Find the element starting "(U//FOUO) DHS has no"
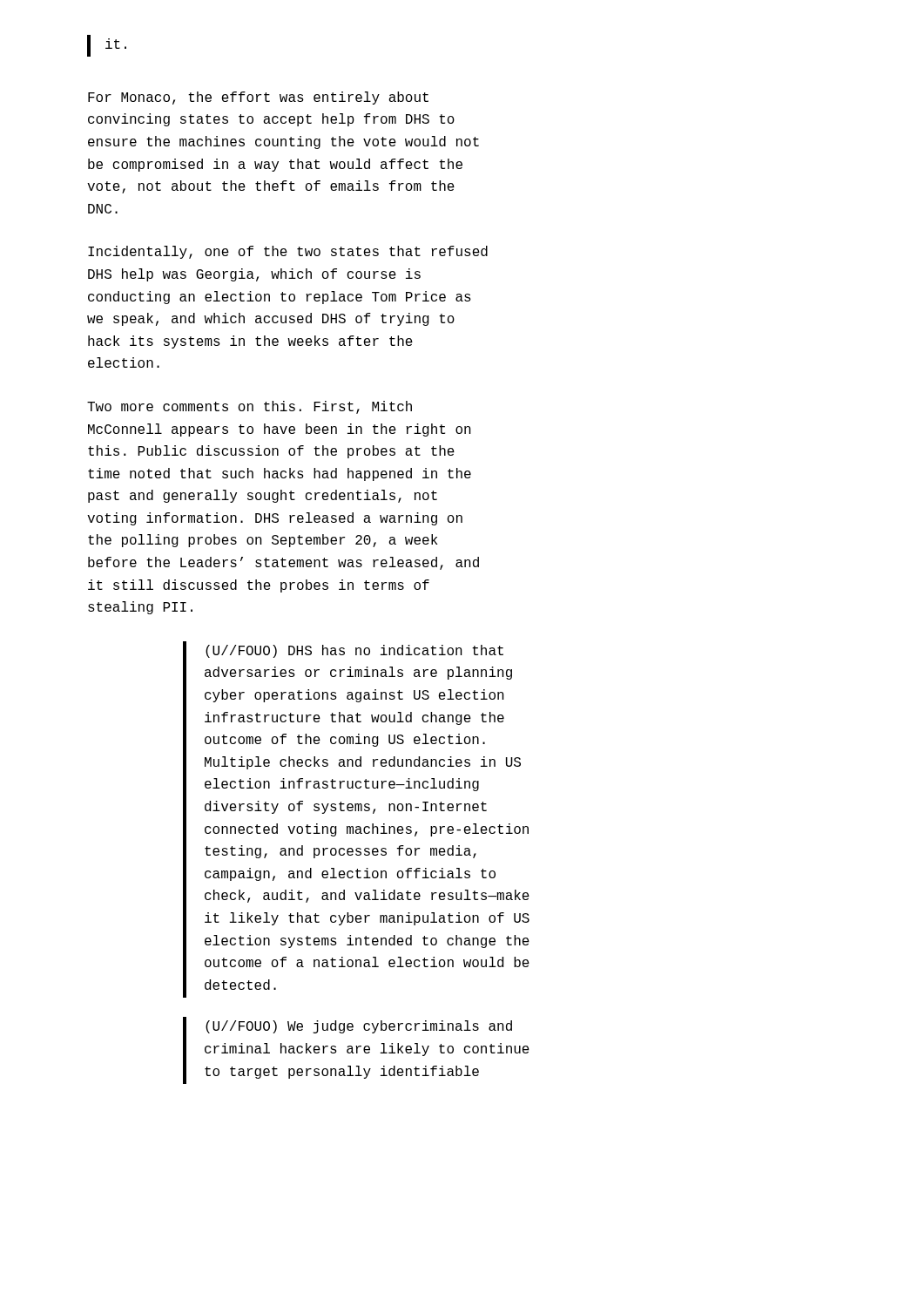Viewport: 924px width, 1307px height. [367, 819]
